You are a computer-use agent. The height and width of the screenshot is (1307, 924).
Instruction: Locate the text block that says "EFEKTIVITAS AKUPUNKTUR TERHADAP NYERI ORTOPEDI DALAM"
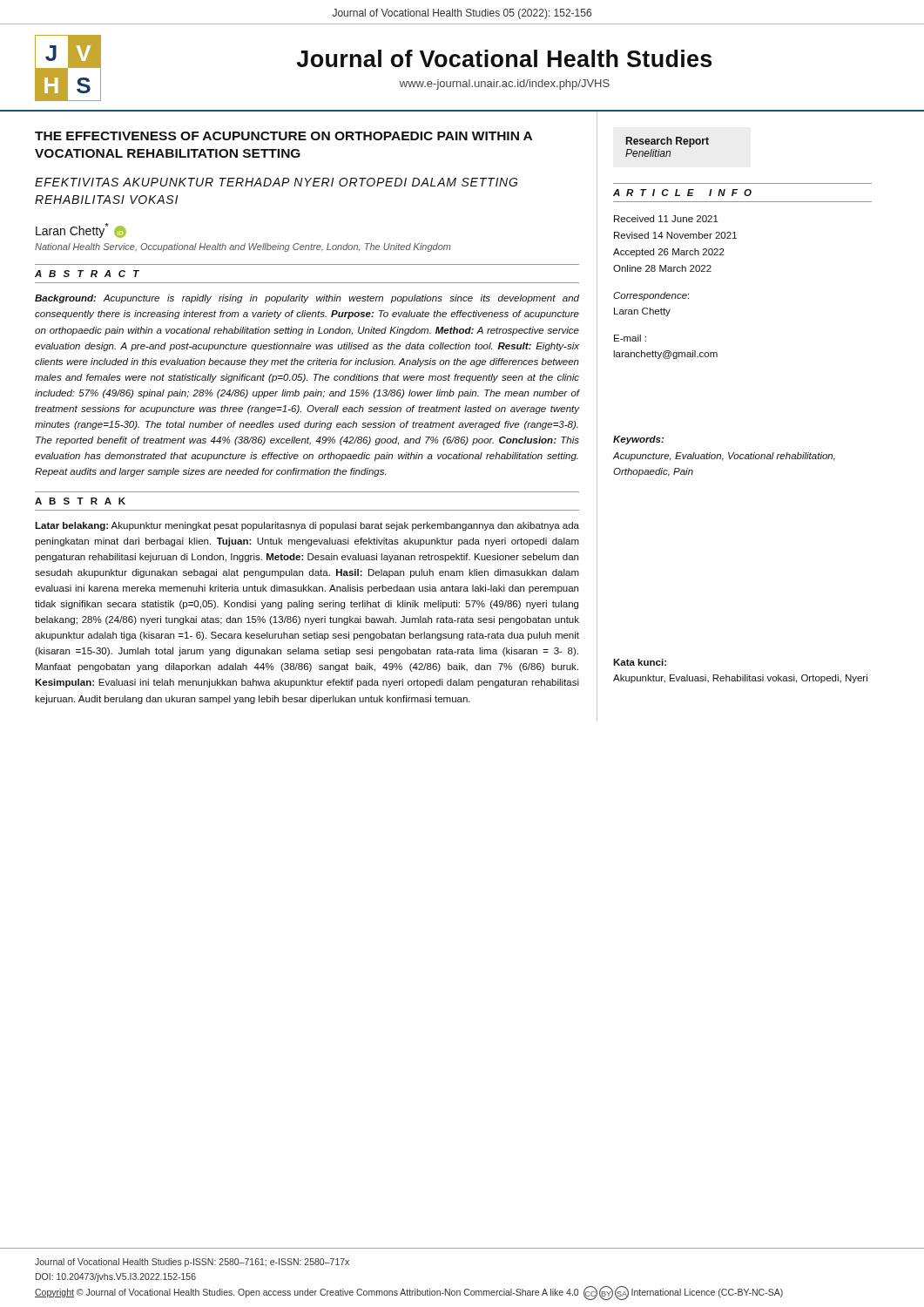[x=277, y=191]
